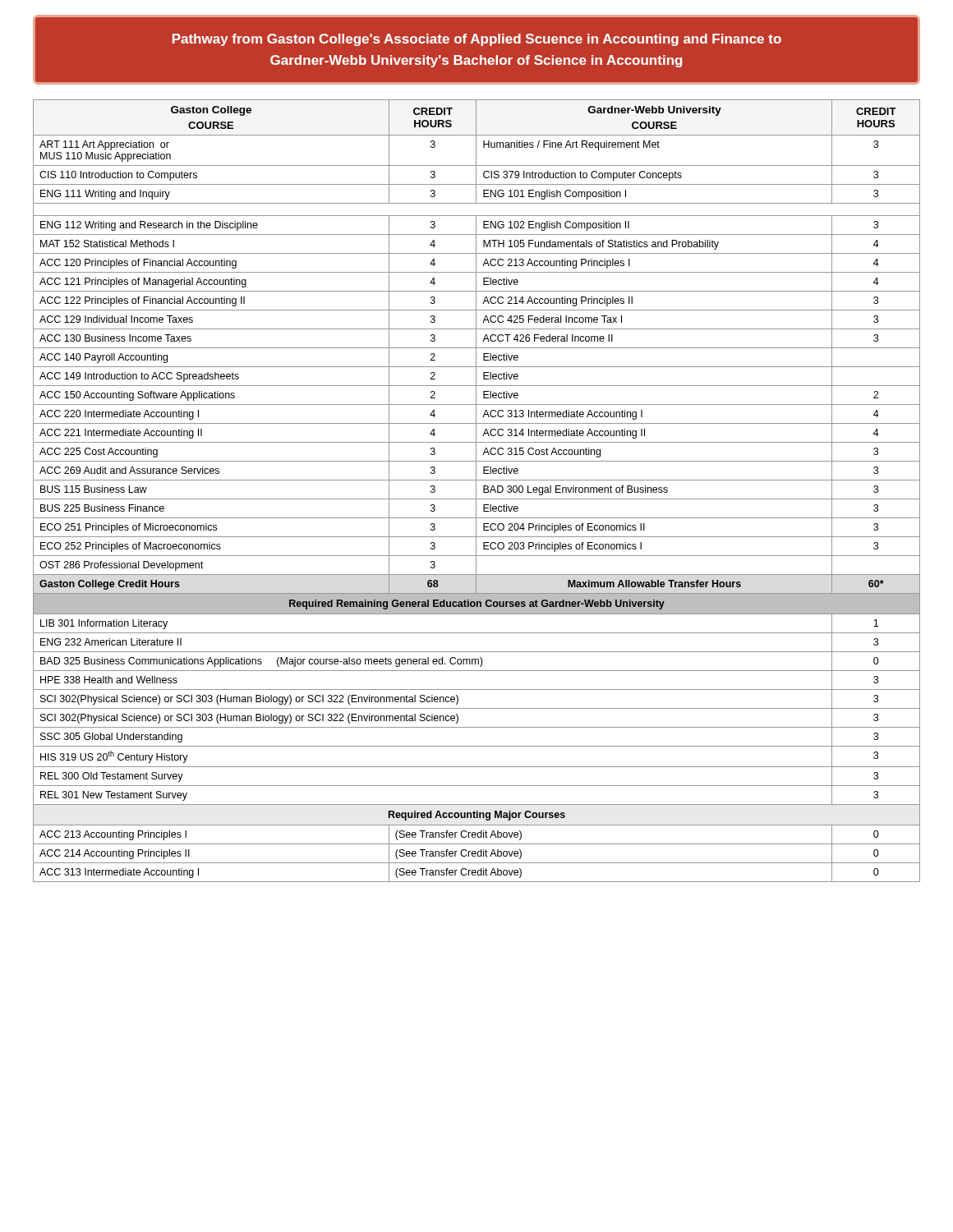This screenshot has width=953, height=1232.
Task: Find the table that mentions "ACC 121 Principles"
Action: click(476, 491)
